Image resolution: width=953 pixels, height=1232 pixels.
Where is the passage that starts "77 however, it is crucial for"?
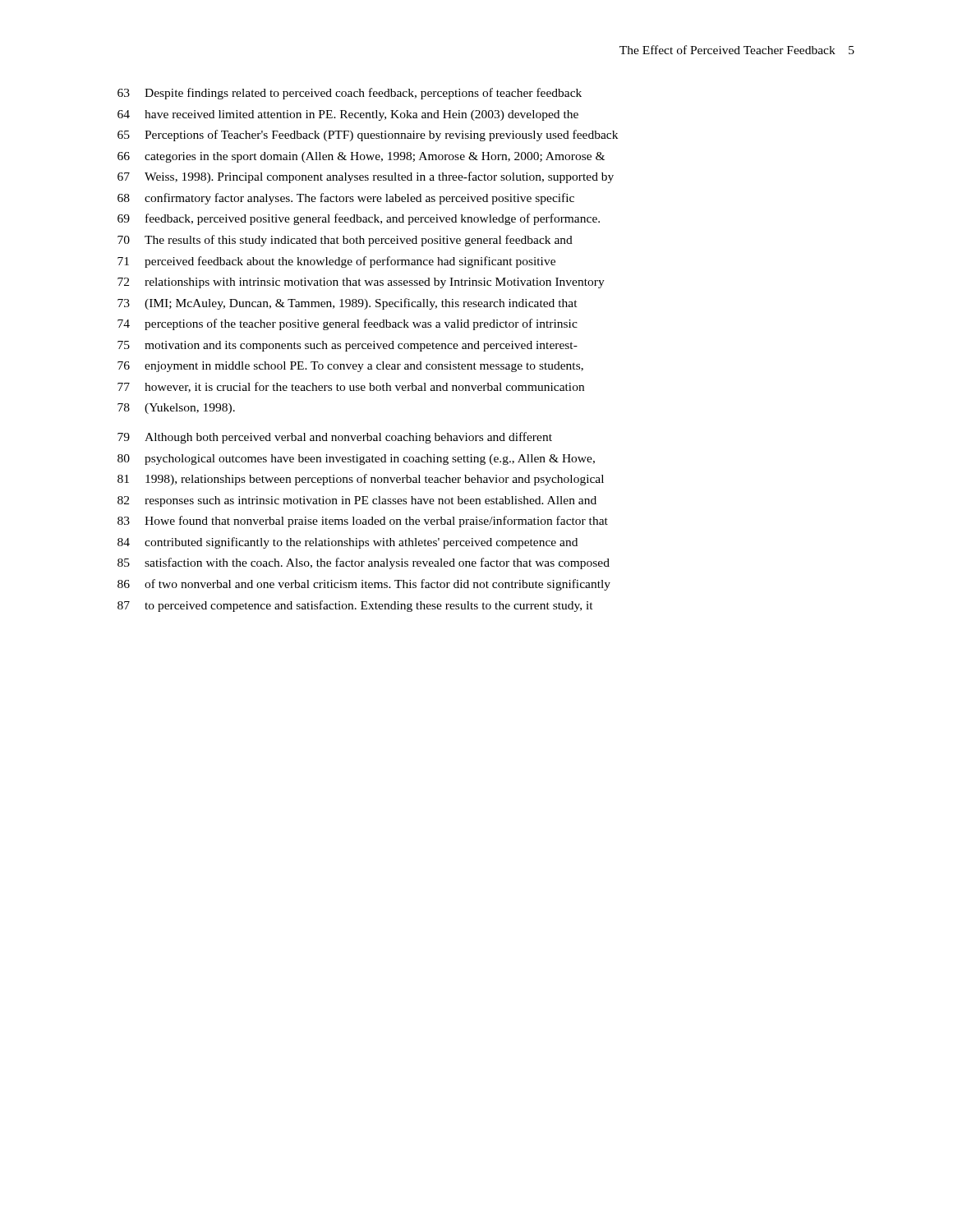coord(476,387)
